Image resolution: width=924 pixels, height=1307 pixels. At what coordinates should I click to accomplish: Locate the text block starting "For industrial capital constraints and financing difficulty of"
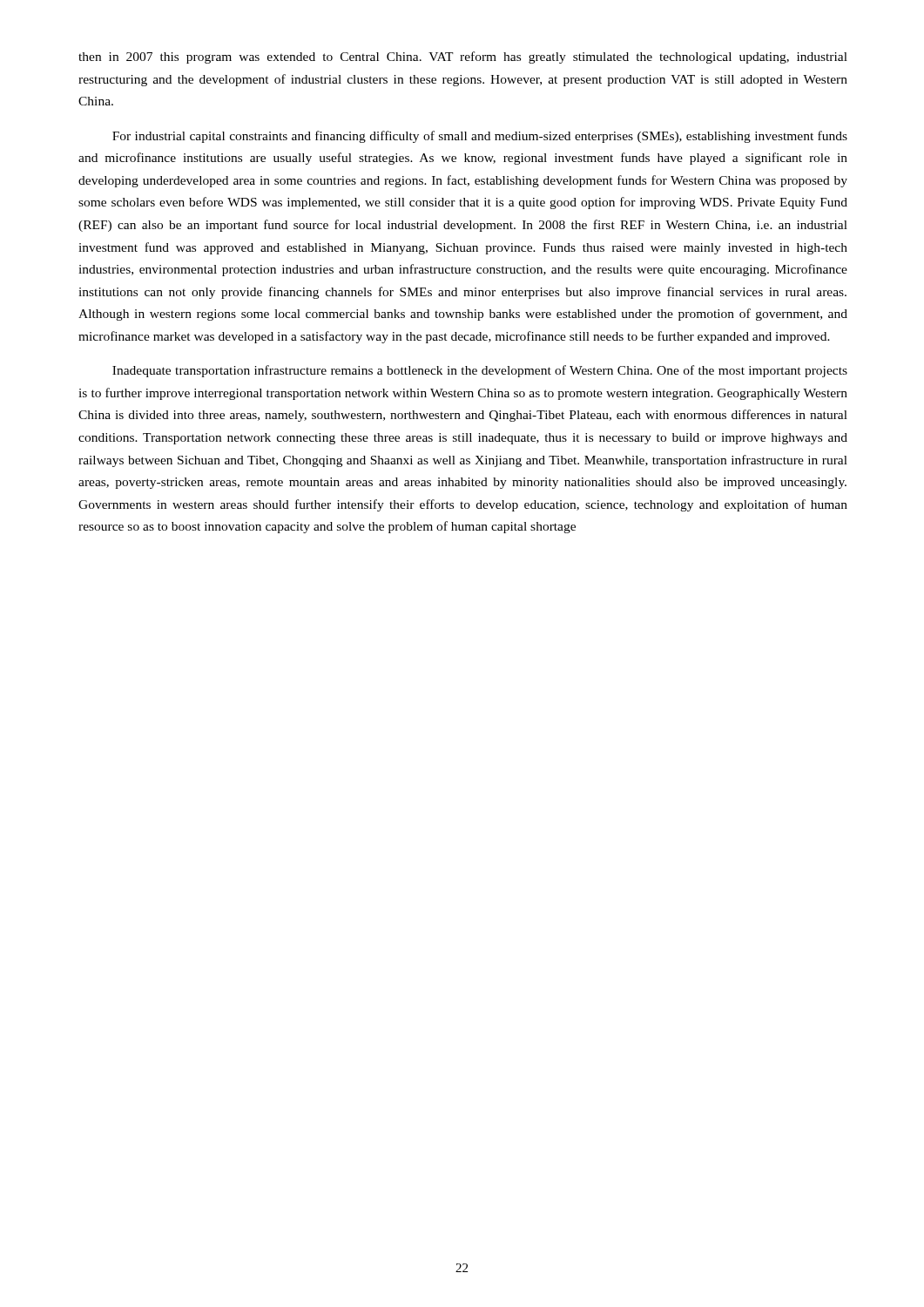(x=463, y=235)
